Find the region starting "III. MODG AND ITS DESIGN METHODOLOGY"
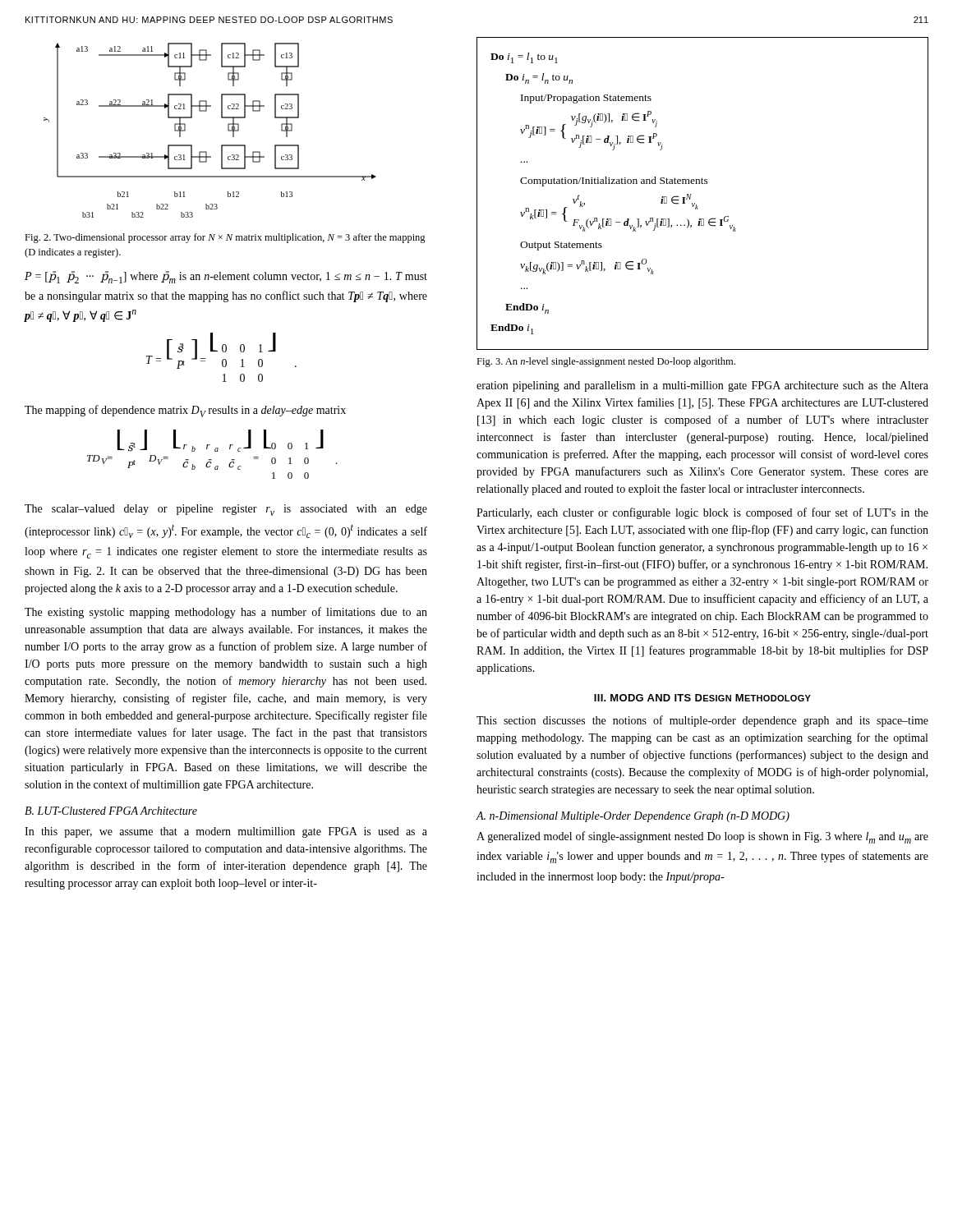This screenshot has height=1232, width=953. pos(702,698)
